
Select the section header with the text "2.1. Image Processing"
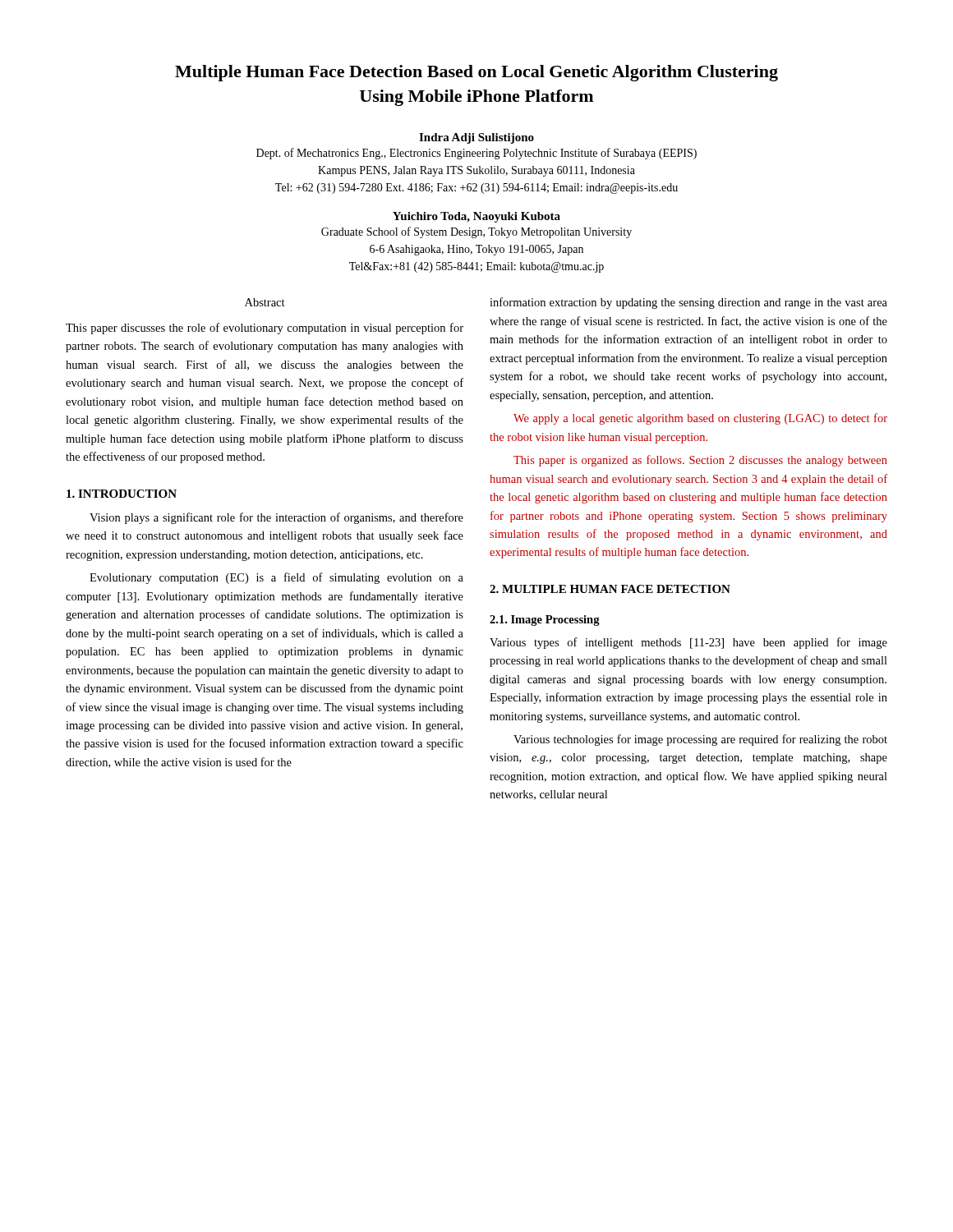(544, 619)
